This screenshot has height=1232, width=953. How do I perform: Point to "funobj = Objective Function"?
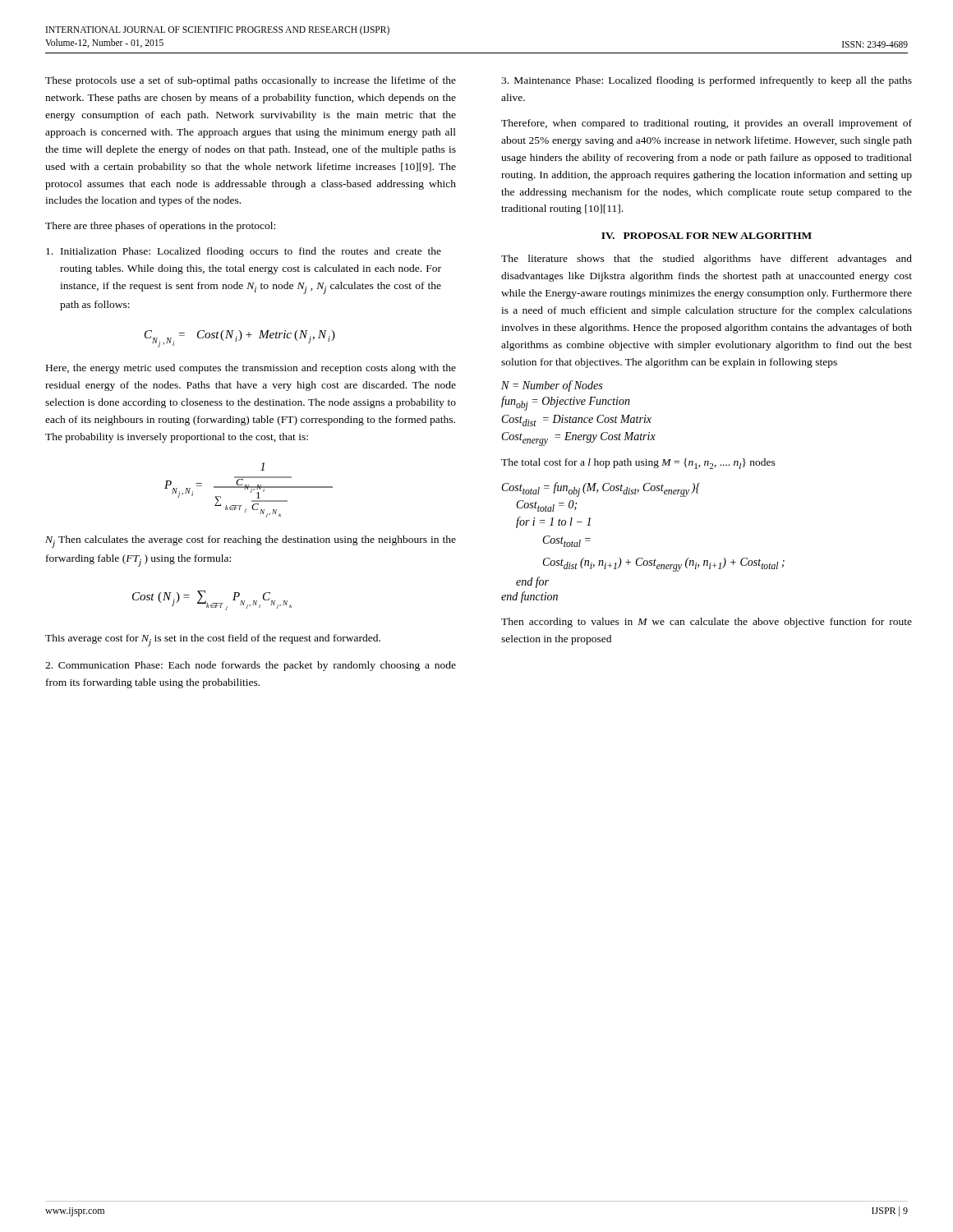pos(566,403)
